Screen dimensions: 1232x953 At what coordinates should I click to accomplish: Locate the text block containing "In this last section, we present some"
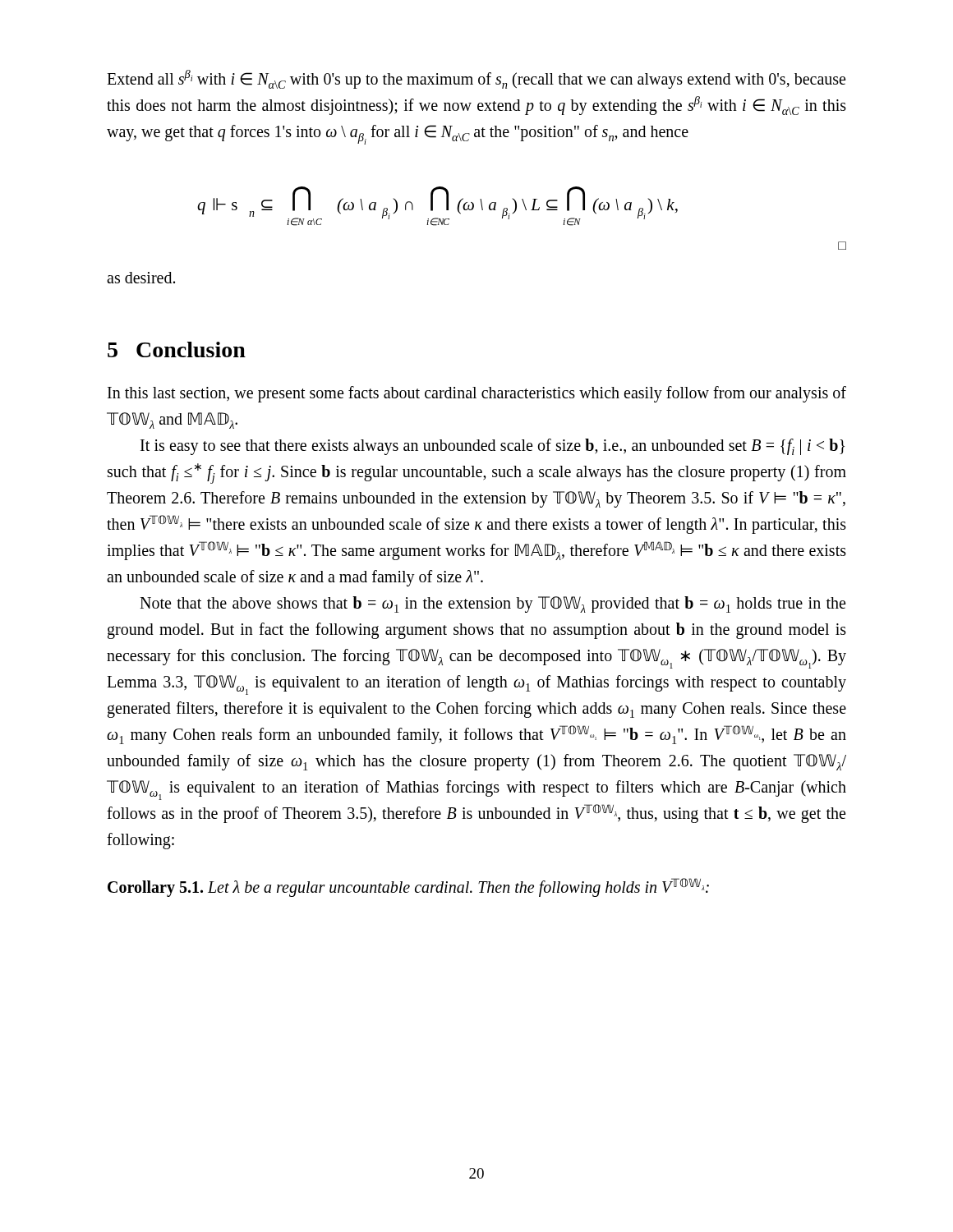pyautogui.click(x=476, y=408)
